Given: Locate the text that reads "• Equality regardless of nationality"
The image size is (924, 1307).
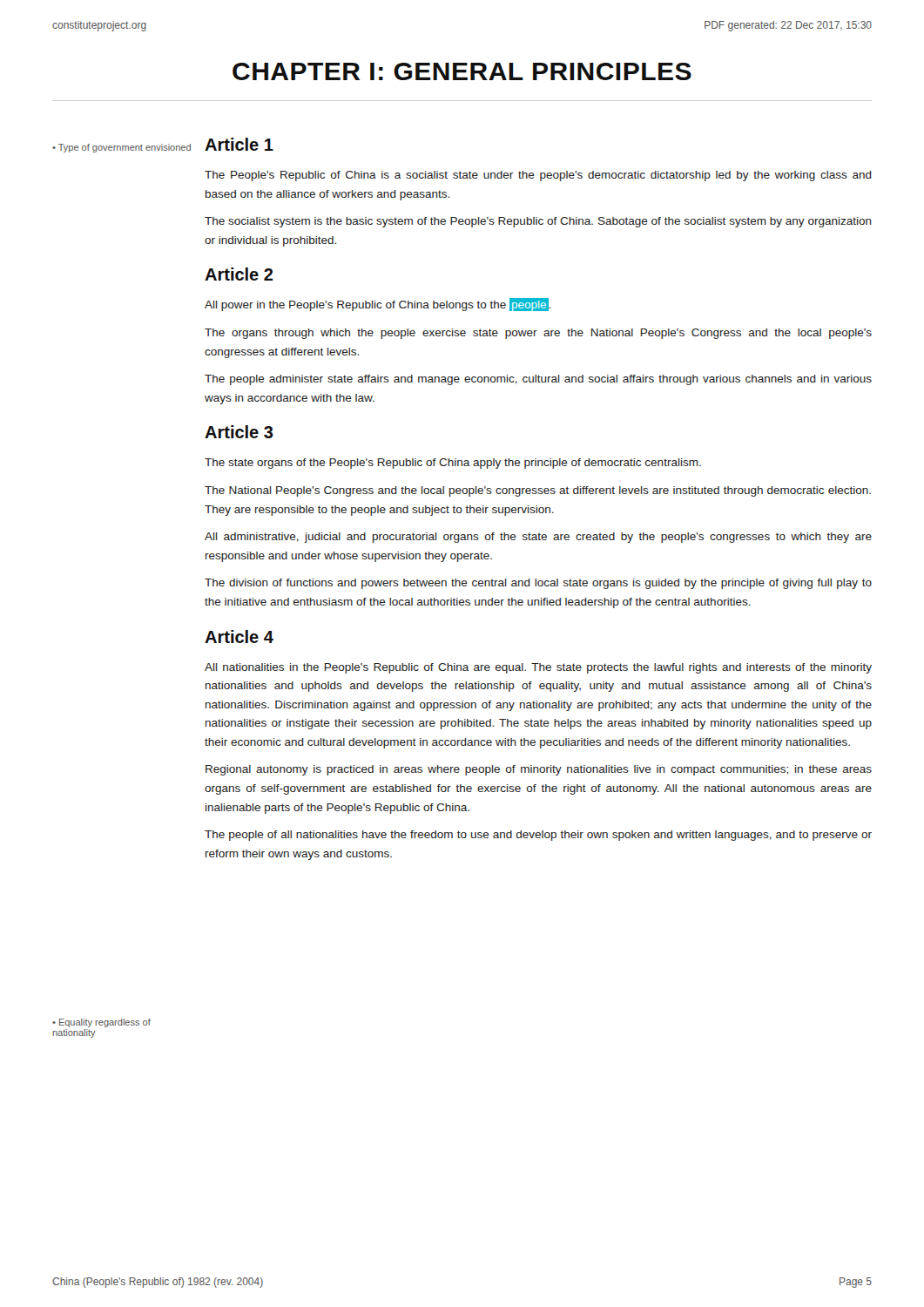Looking at the screenshot, I should coord(101,1027).
